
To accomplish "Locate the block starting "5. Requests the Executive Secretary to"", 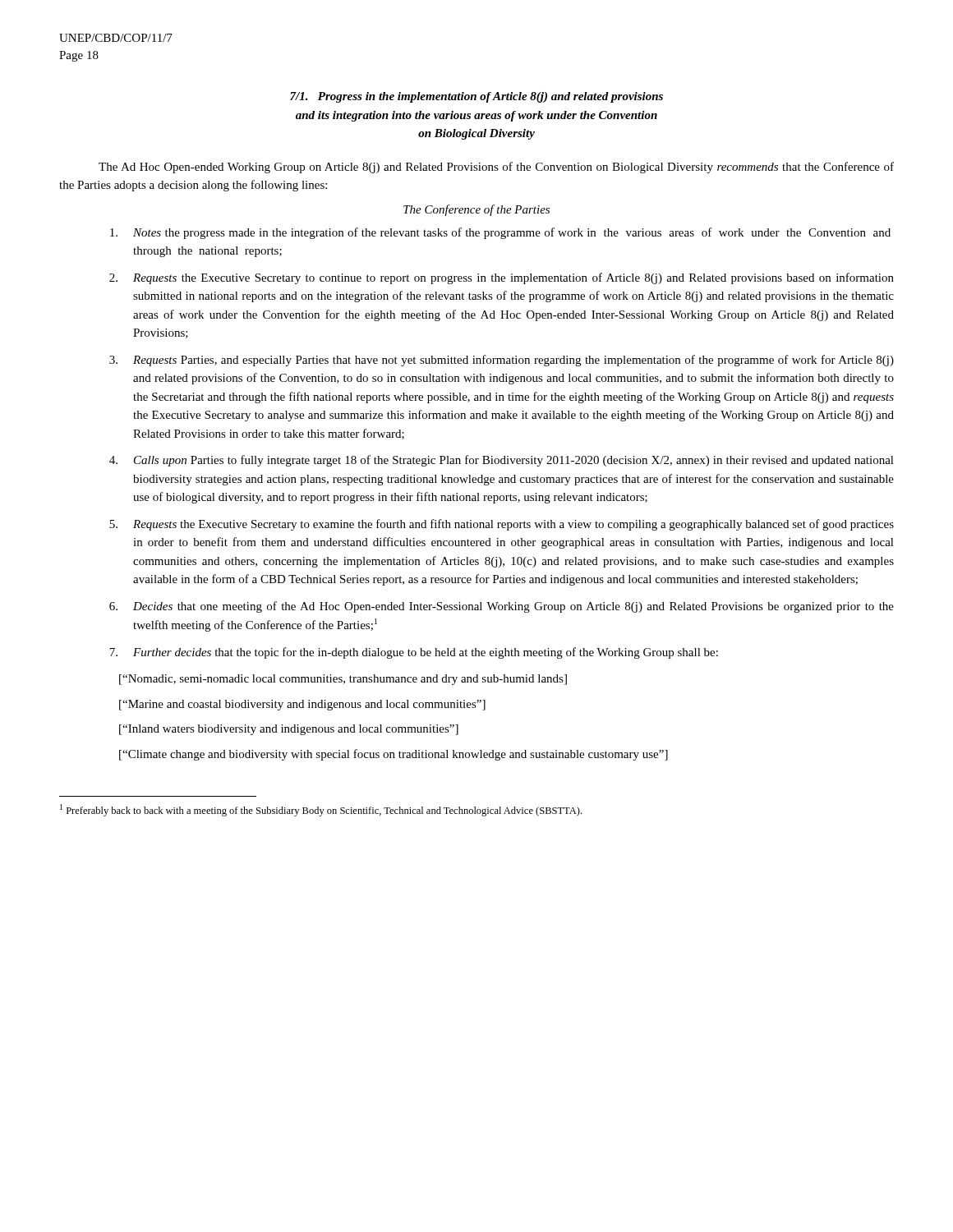I will click(x=476, y=552).
